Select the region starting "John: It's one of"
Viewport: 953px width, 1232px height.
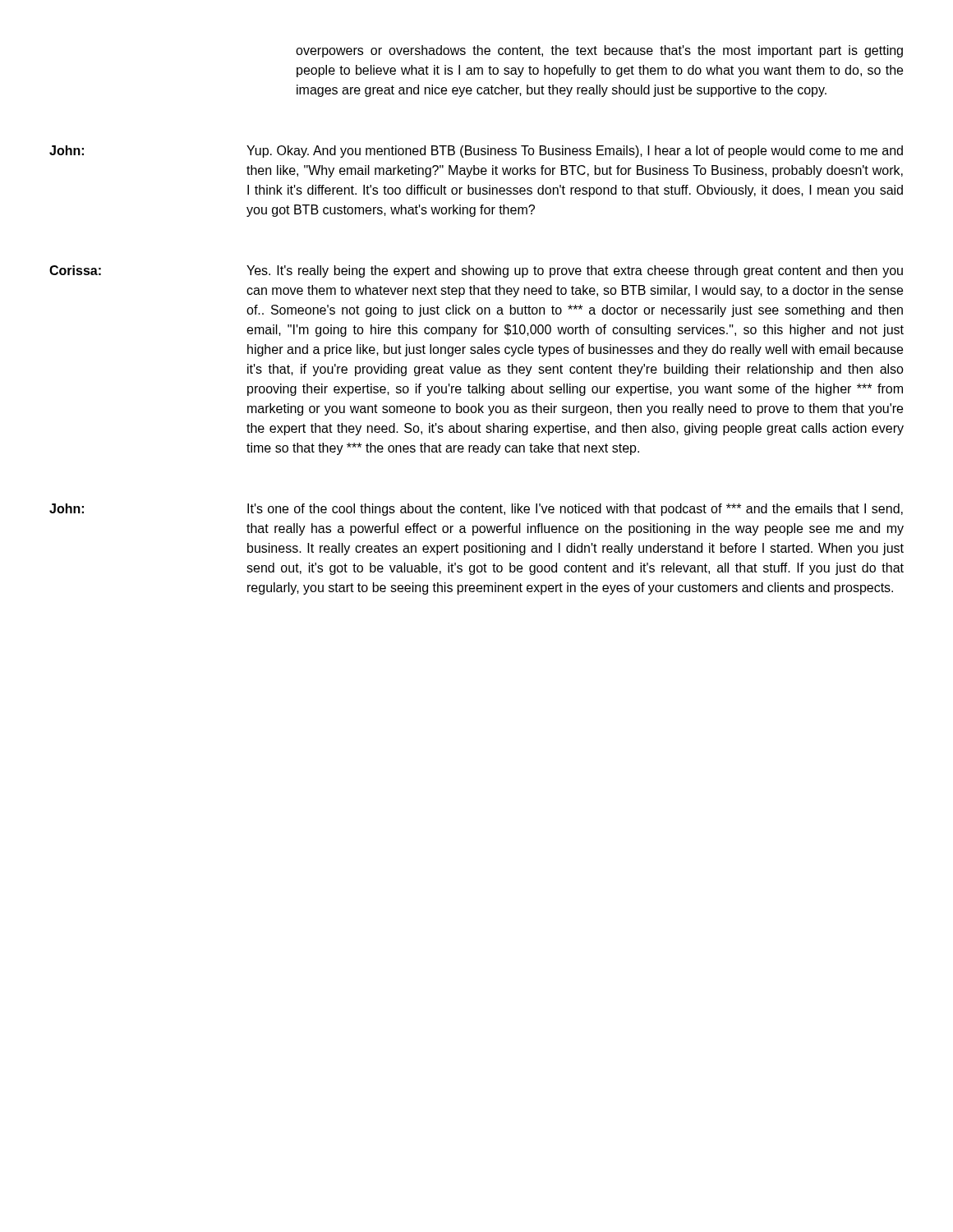[x=476, y=549]
